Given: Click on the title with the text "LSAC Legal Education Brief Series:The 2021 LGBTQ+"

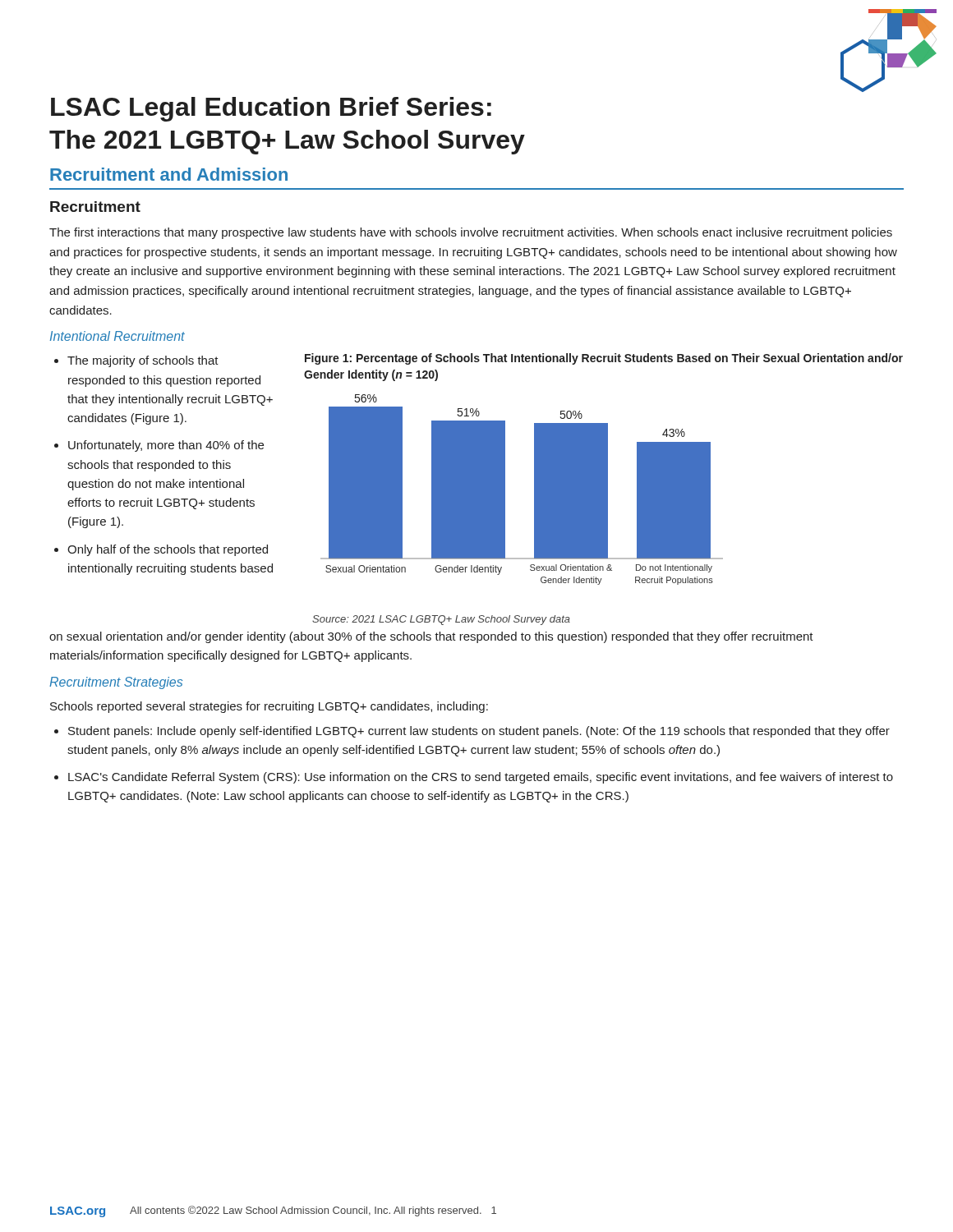Looking at the screenshot, I should tap(287, 123).
